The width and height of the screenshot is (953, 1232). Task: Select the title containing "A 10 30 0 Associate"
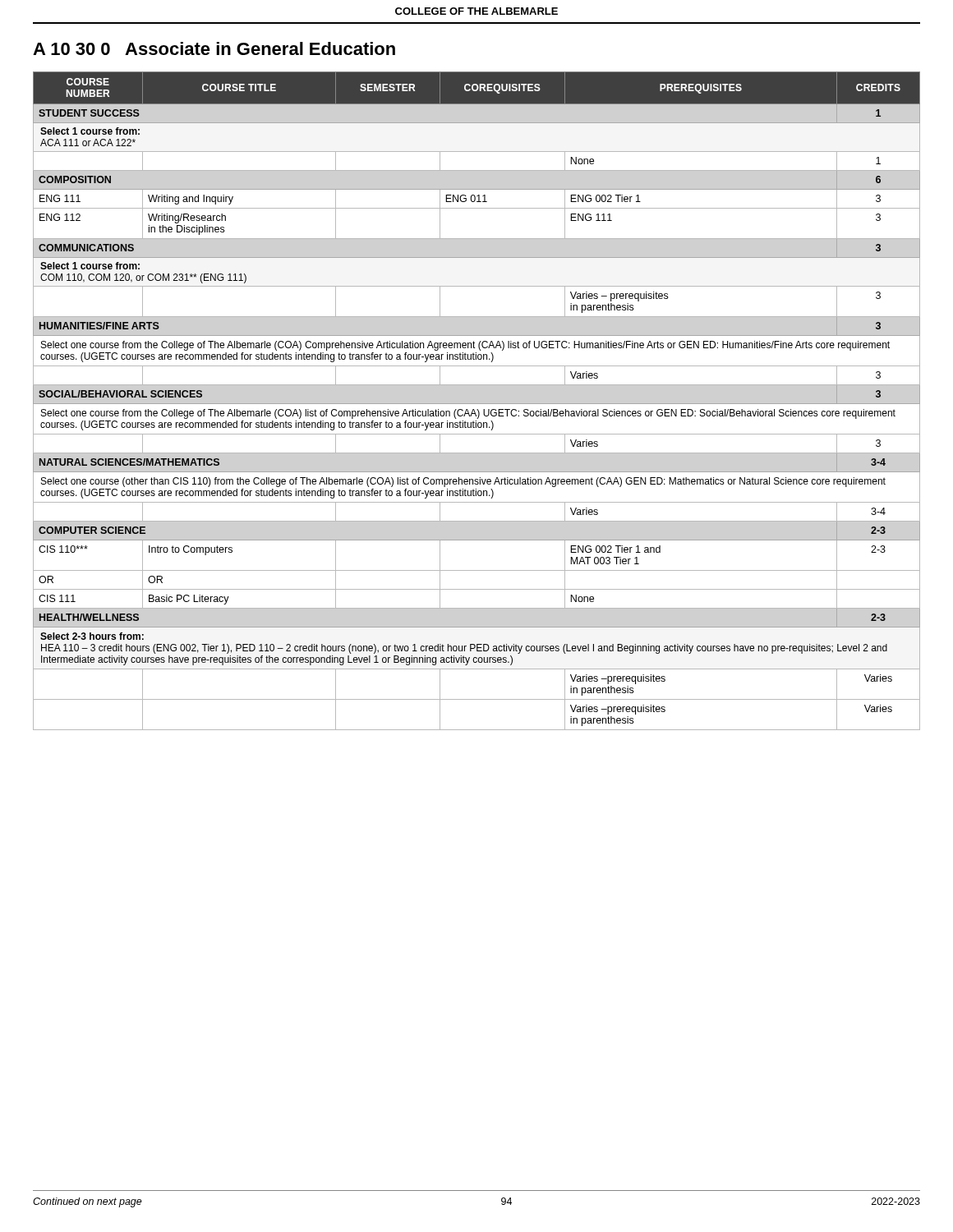(215, 49)
